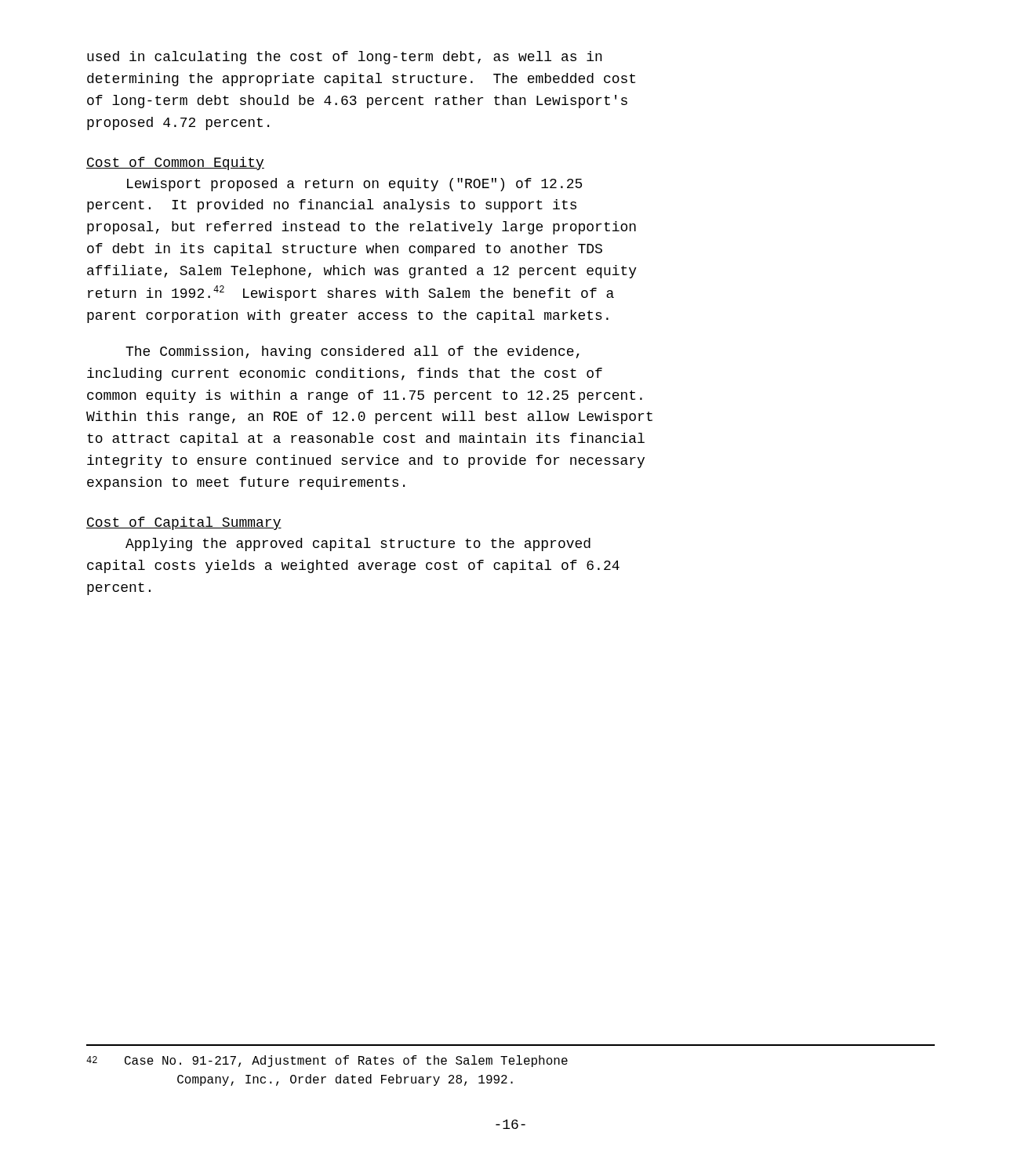Find the text starting "Applying the approved capital structure"

[353, 566]
